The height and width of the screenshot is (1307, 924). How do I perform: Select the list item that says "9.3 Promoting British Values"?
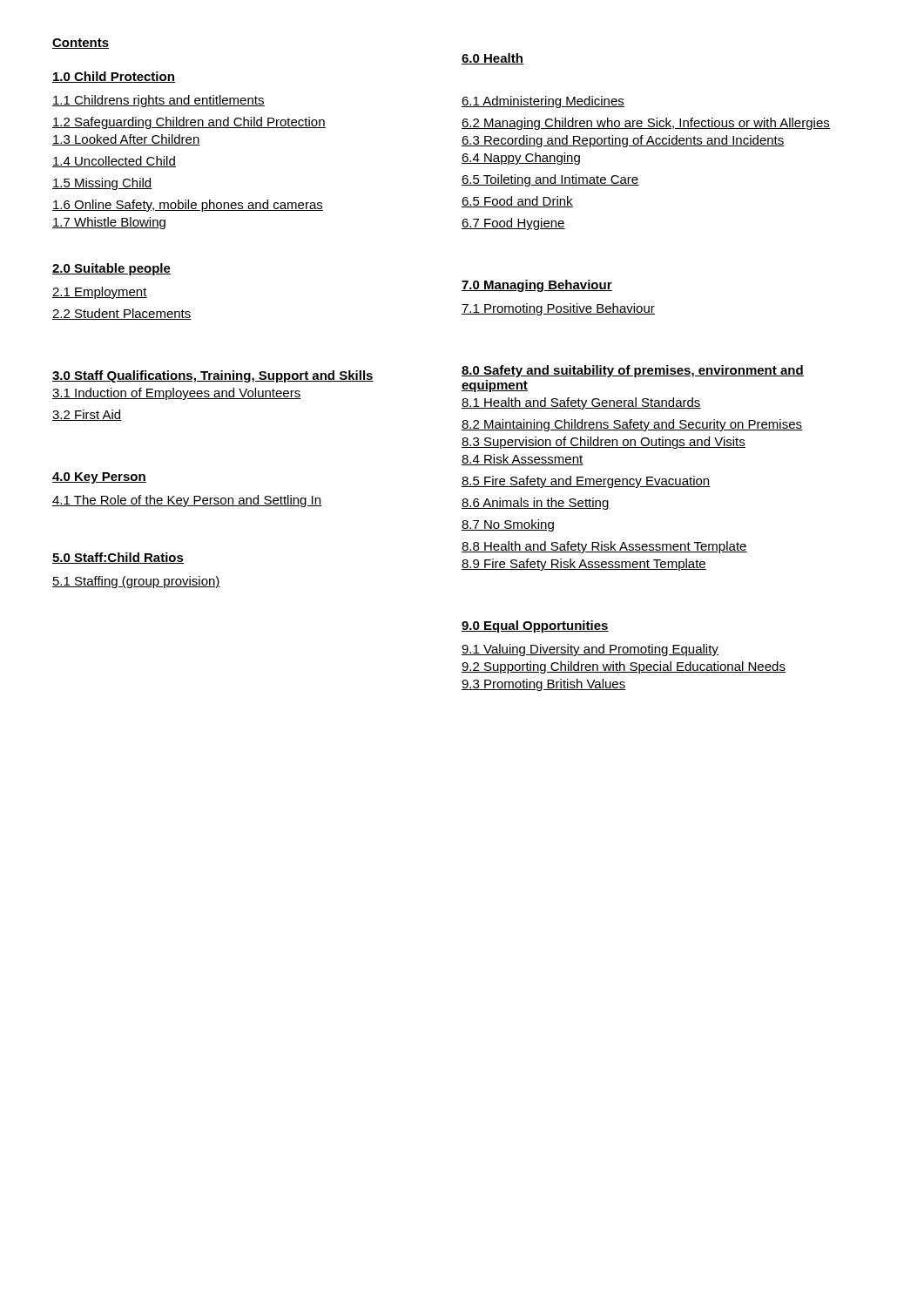coord(543,684)
